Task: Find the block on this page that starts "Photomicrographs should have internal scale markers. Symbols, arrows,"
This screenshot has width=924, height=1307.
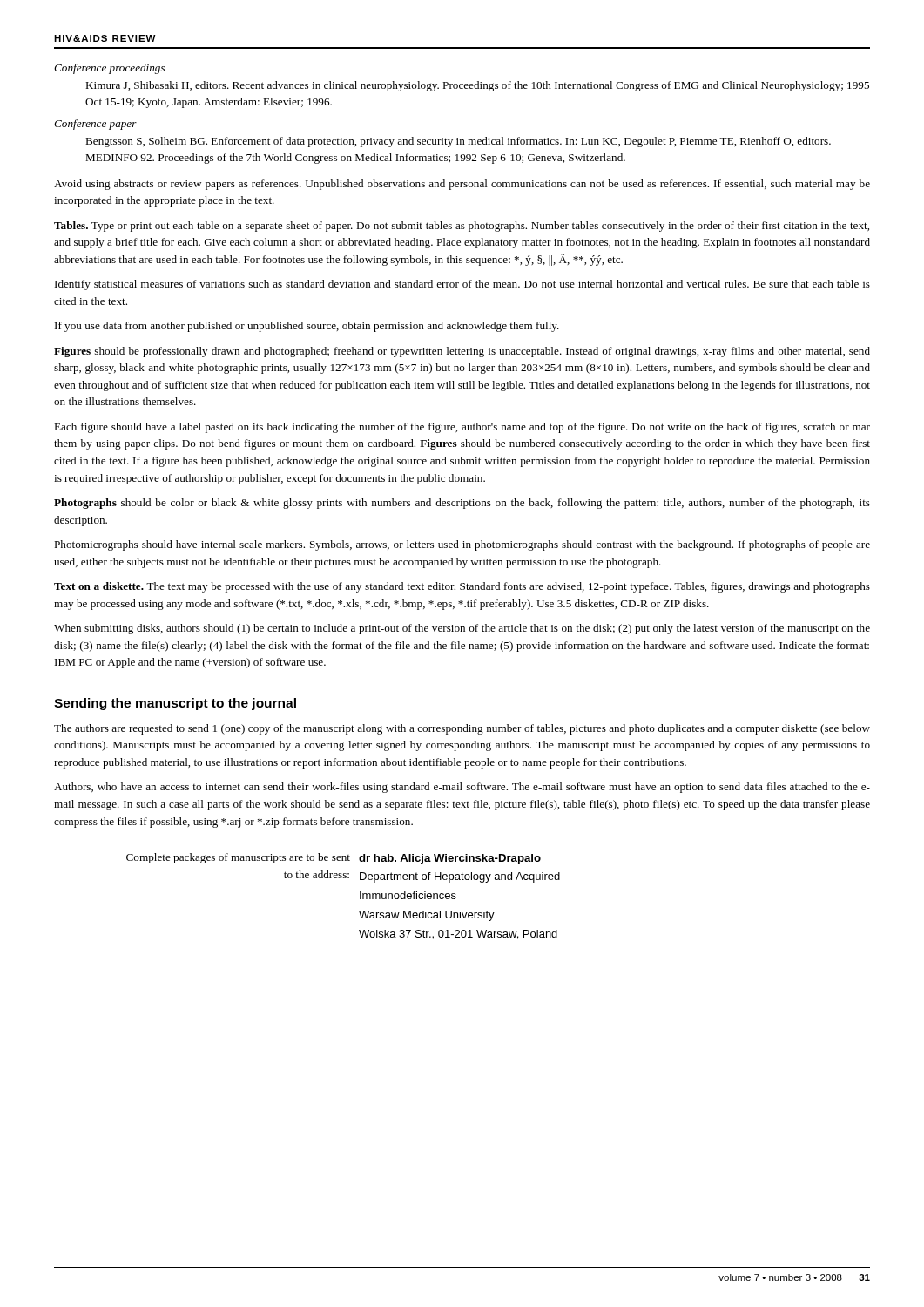Action: click(462, 553)
